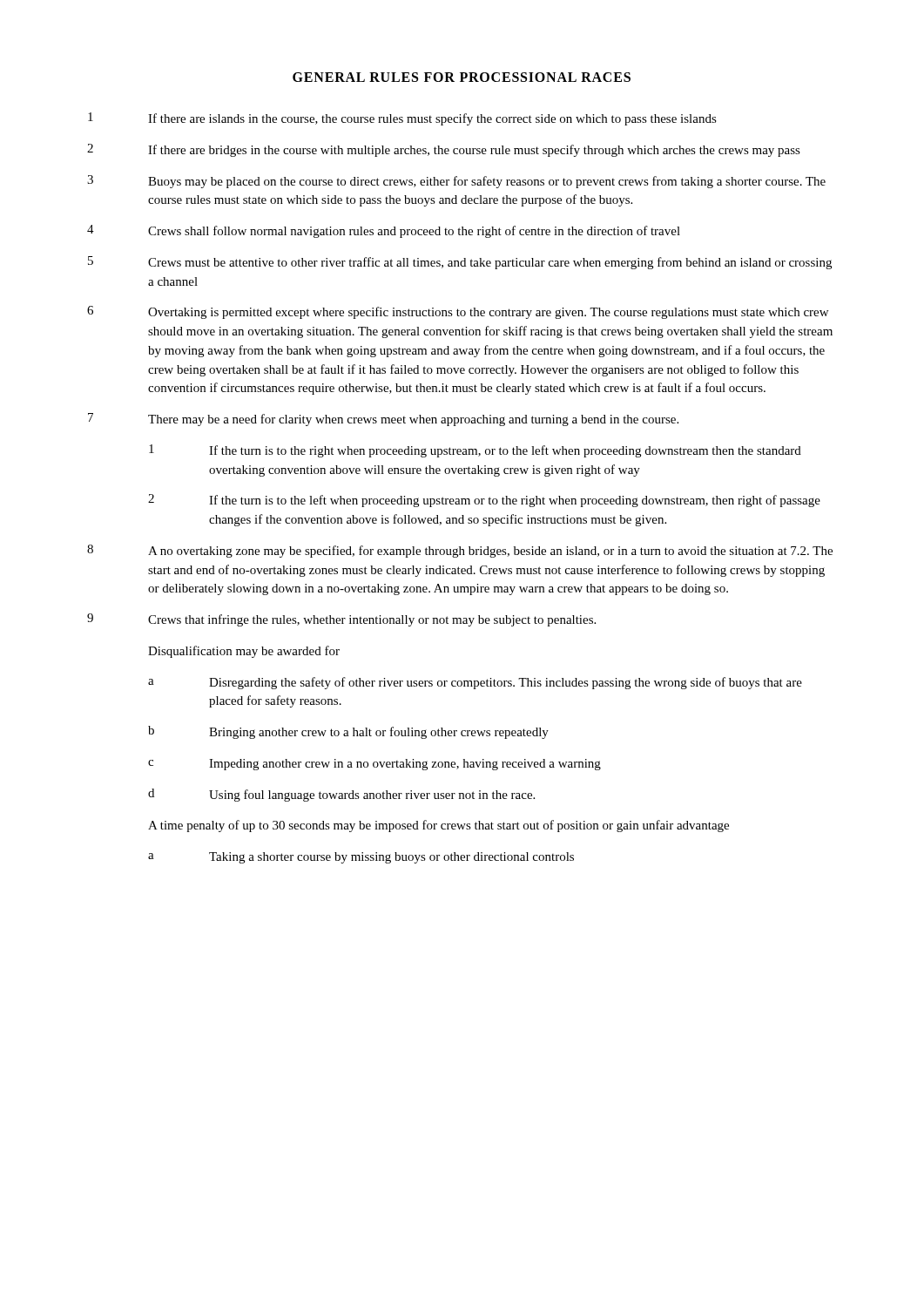The width and height of the screenshot is (924, 1307).
Task: Click on the region starting "7 There may"
Action: [x=462, y=420]
